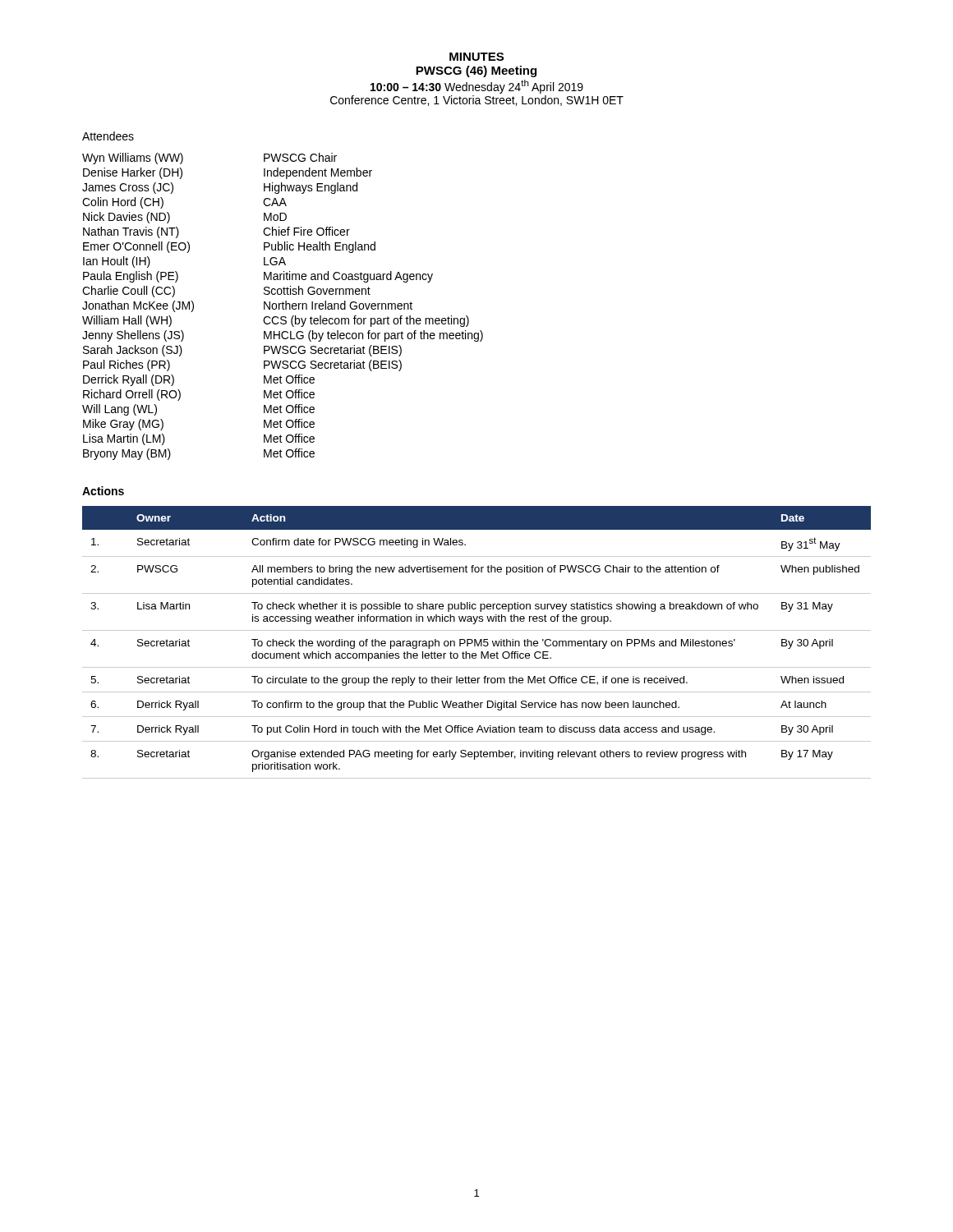953x1232 pixels.
Task: Select the text block that says "Wyn Williams (WW)PWSCG Chair Denise Harker (DH)Independent Member"
Action: point(283,306)
